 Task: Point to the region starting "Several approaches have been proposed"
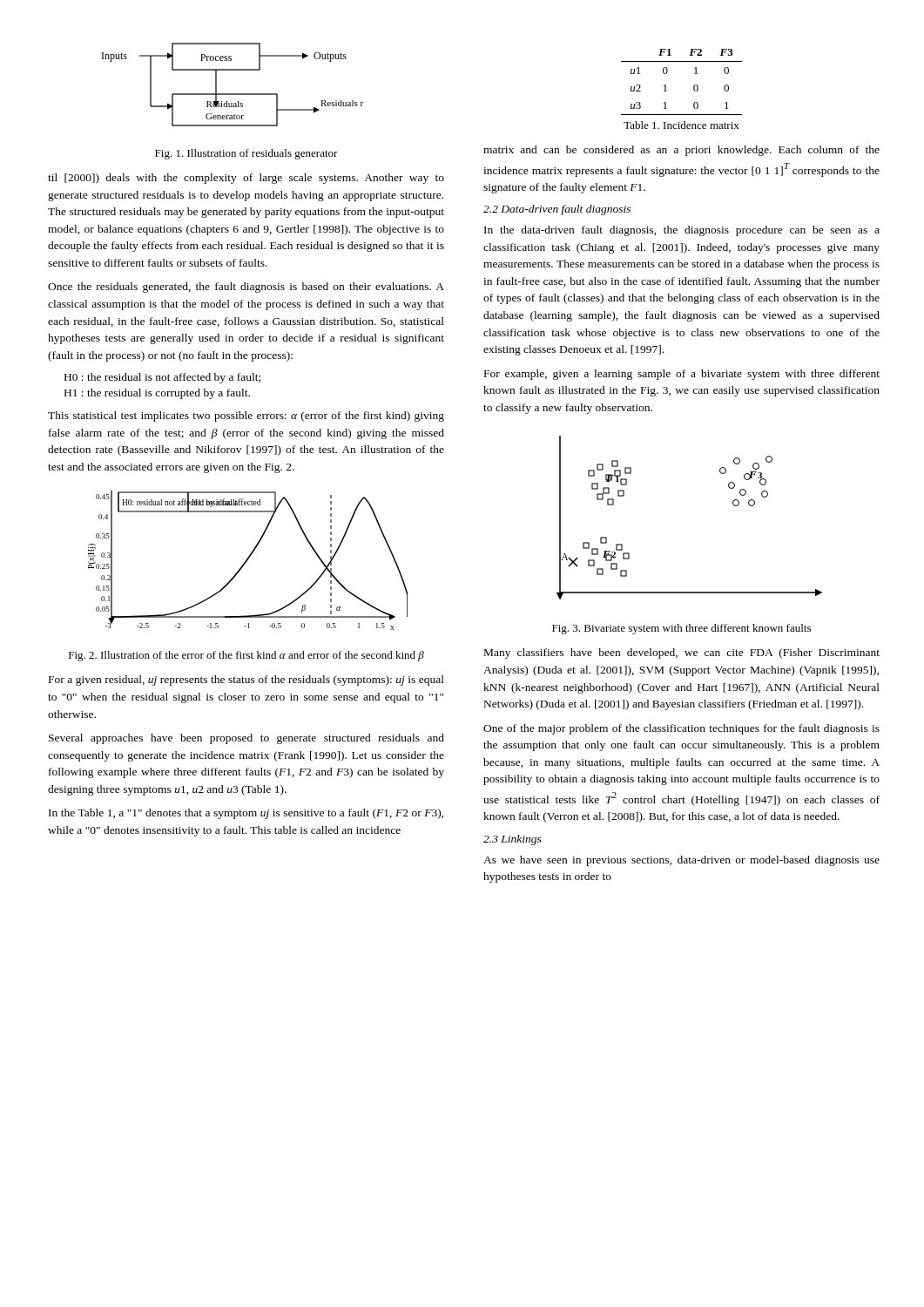(x=246, y=763)
